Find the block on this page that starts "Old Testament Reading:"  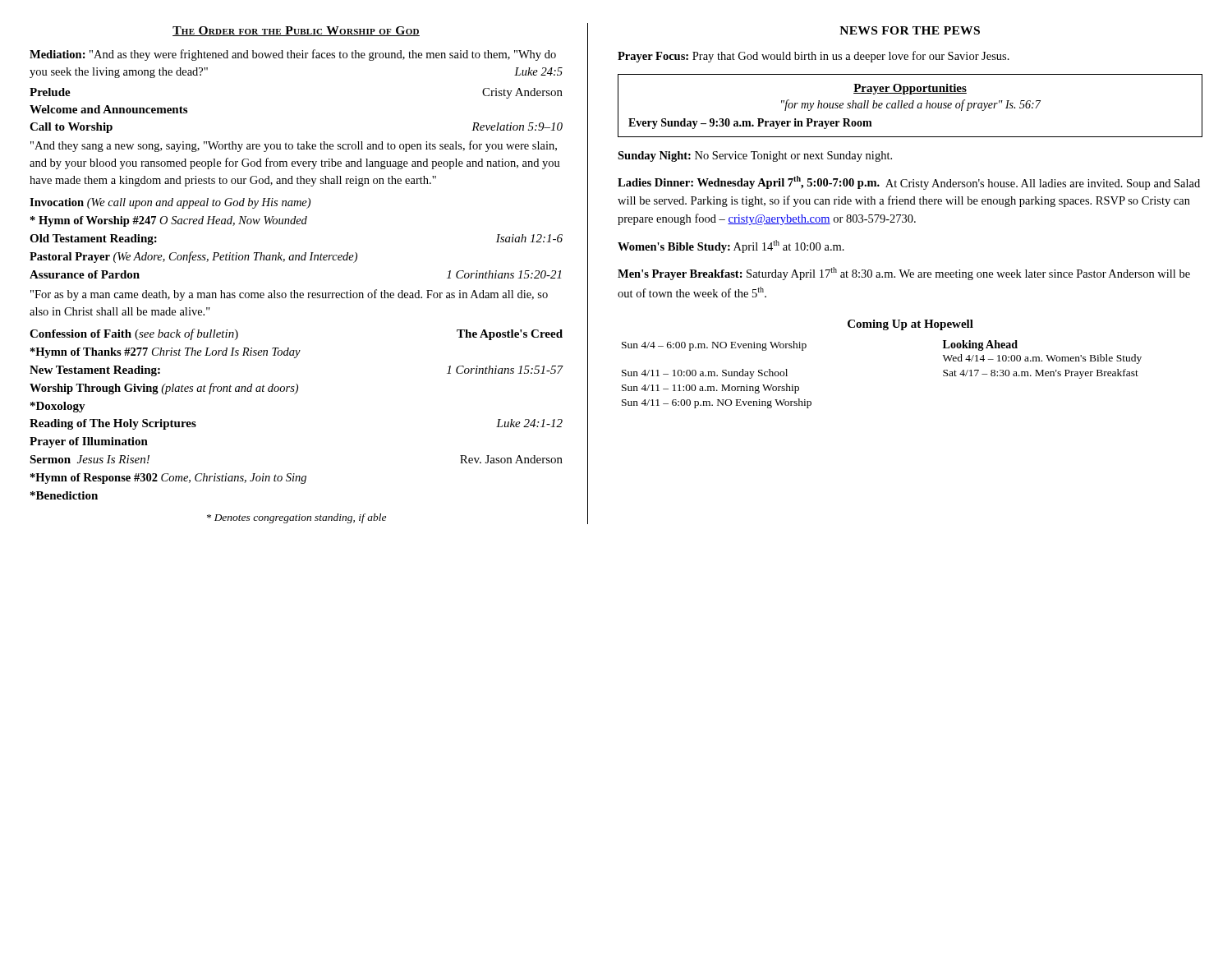101,239
